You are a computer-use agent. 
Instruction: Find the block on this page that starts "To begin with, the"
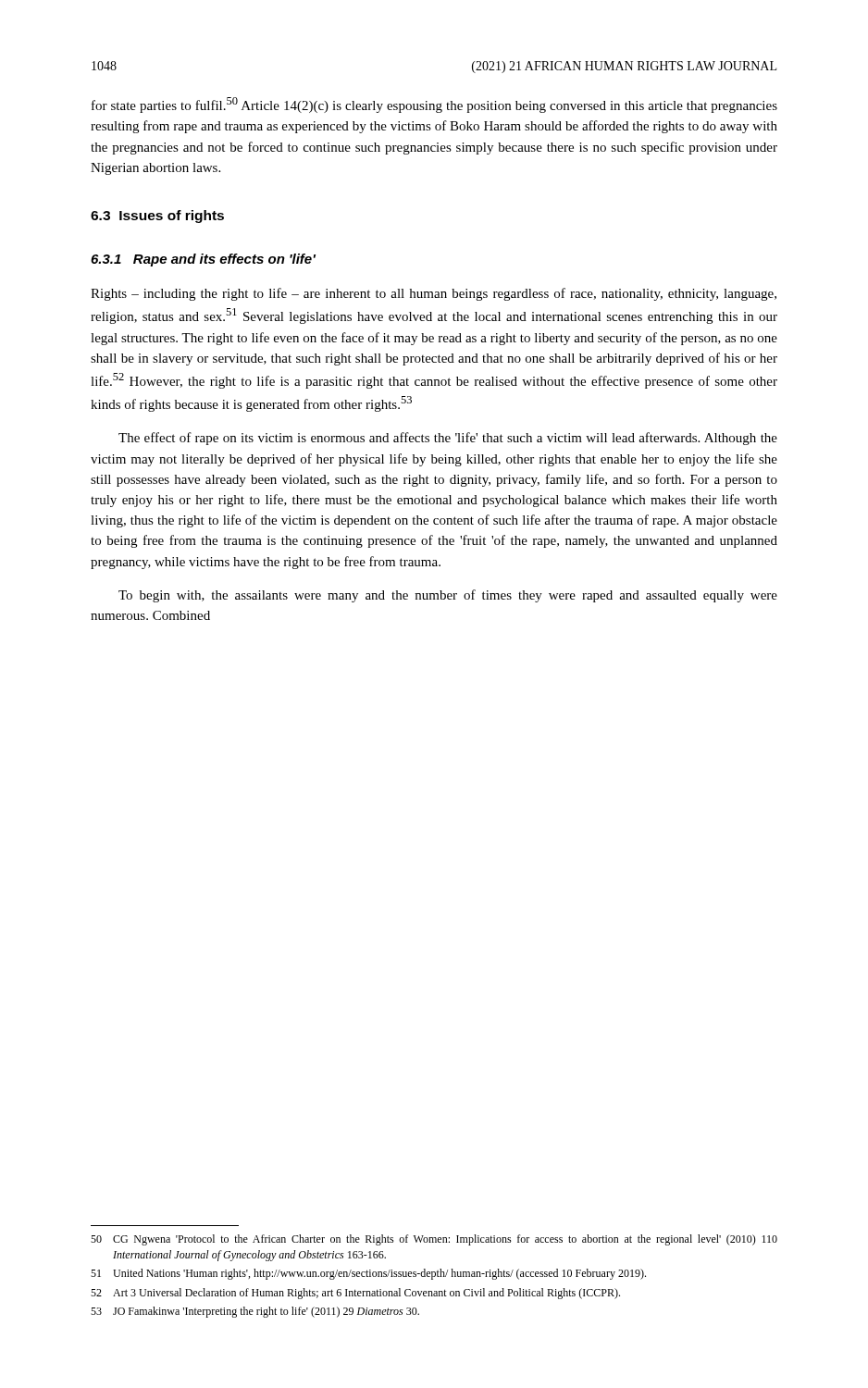click(434, 605)
